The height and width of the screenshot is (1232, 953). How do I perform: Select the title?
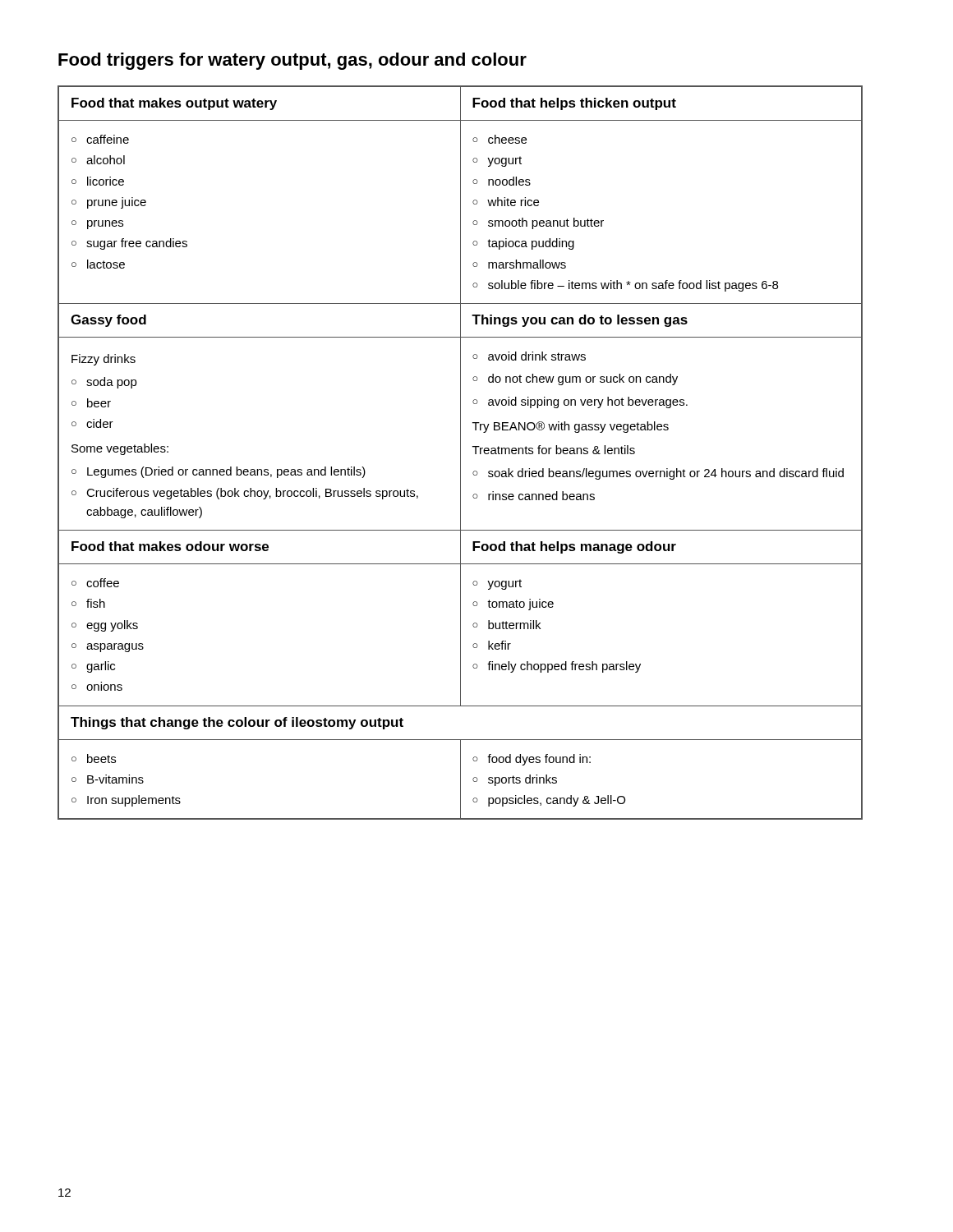pyautogui.click(x=292, y=60)
